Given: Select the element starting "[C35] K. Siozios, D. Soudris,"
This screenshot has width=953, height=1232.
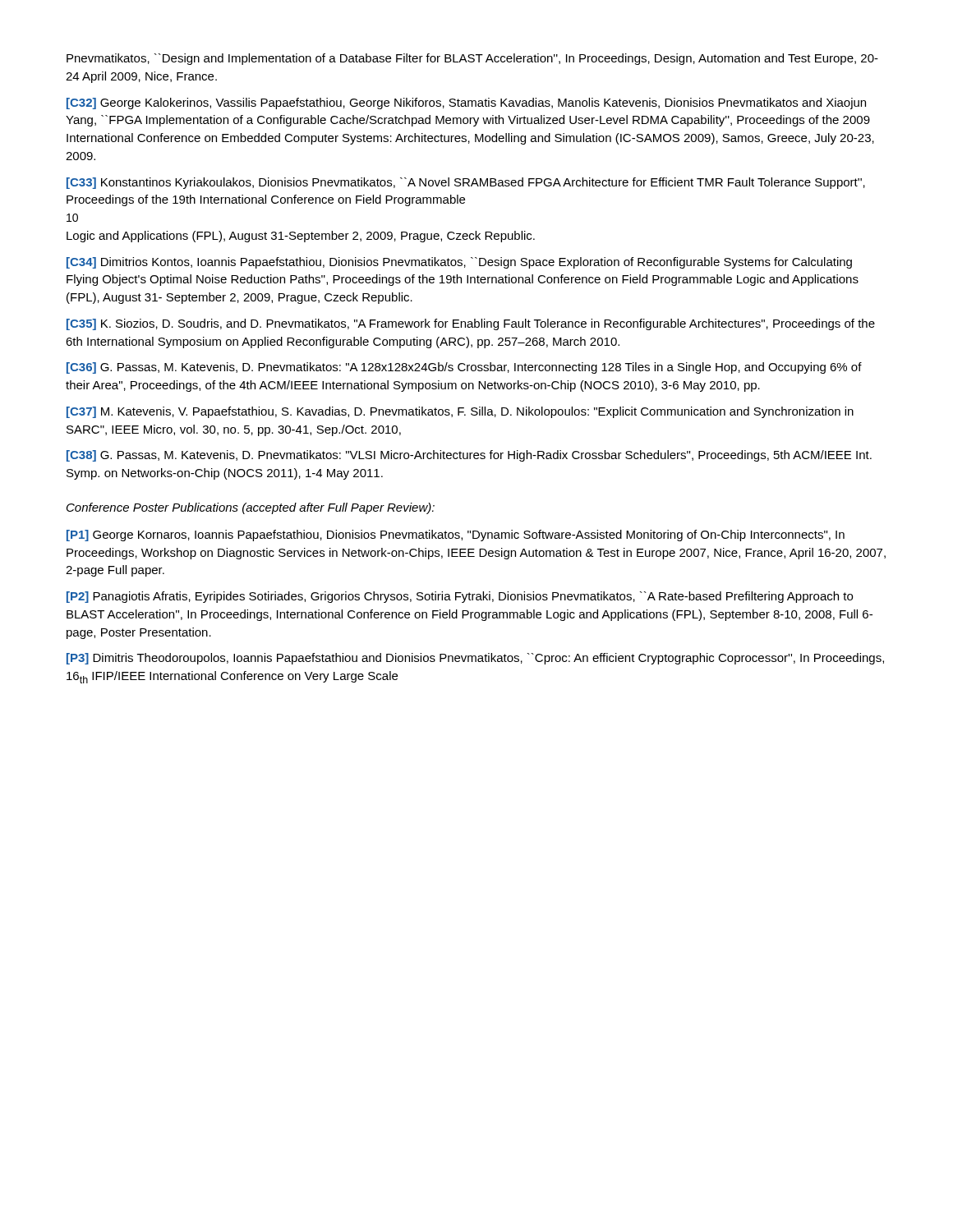Looking at the screenshot, I should (x=470, y=332).
